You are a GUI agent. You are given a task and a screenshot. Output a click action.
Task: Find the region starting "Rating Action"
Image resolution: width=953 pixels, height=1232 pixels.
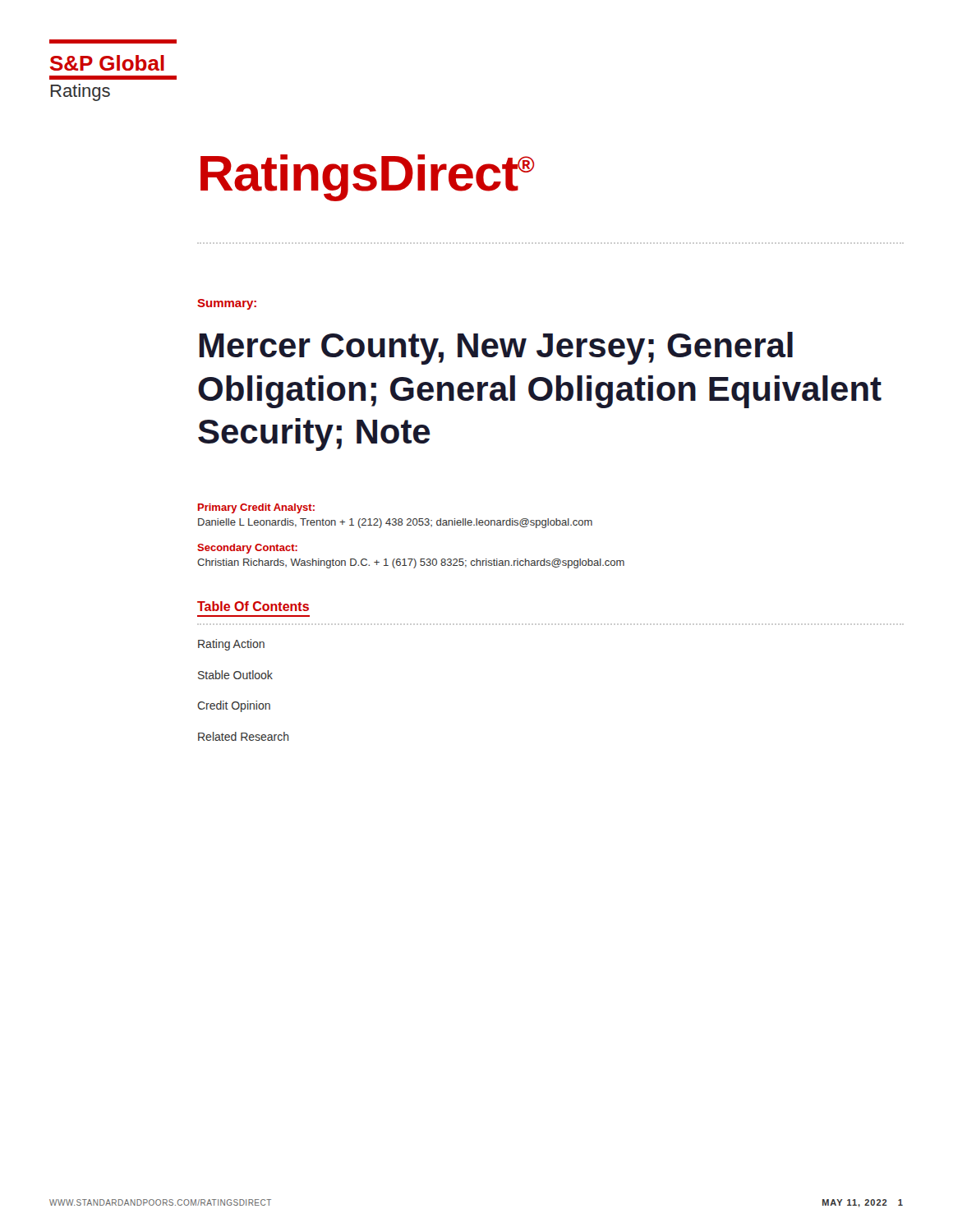(231, 644)
